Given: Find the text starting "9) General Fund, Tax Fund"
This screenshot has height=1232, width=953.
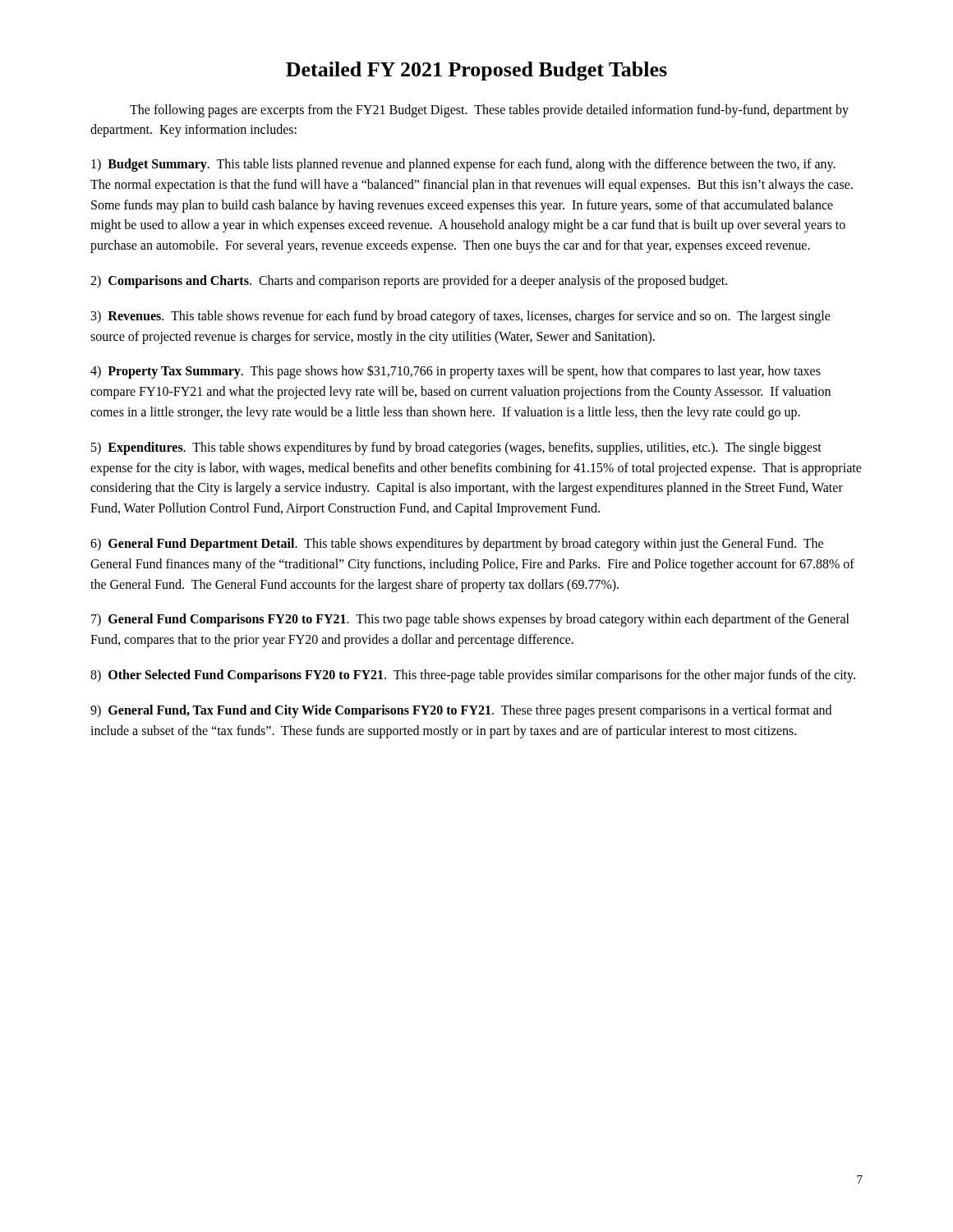Looking at the screenshot, I should tap(461, 720).
